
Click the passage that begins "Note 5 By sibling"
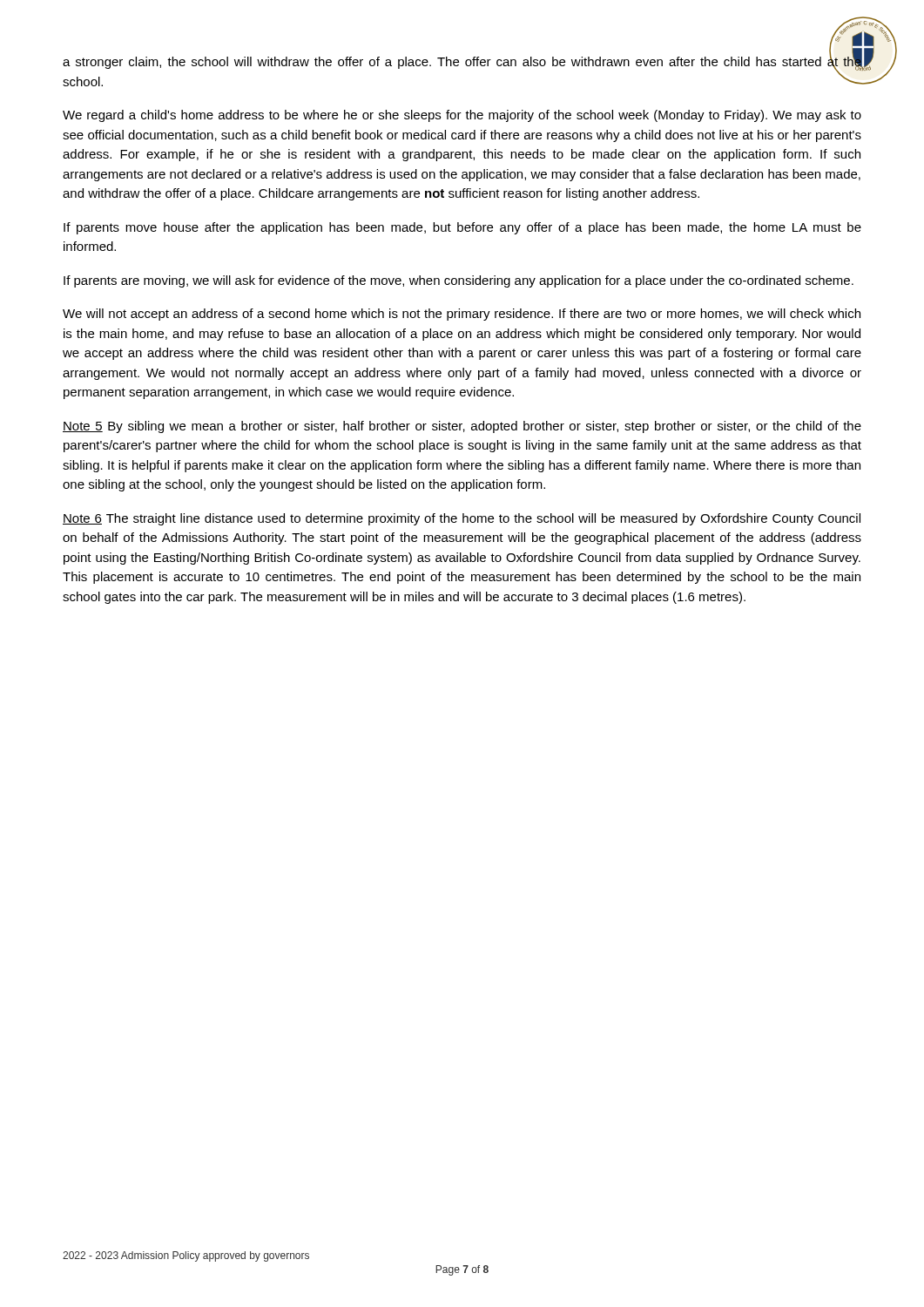462,455
